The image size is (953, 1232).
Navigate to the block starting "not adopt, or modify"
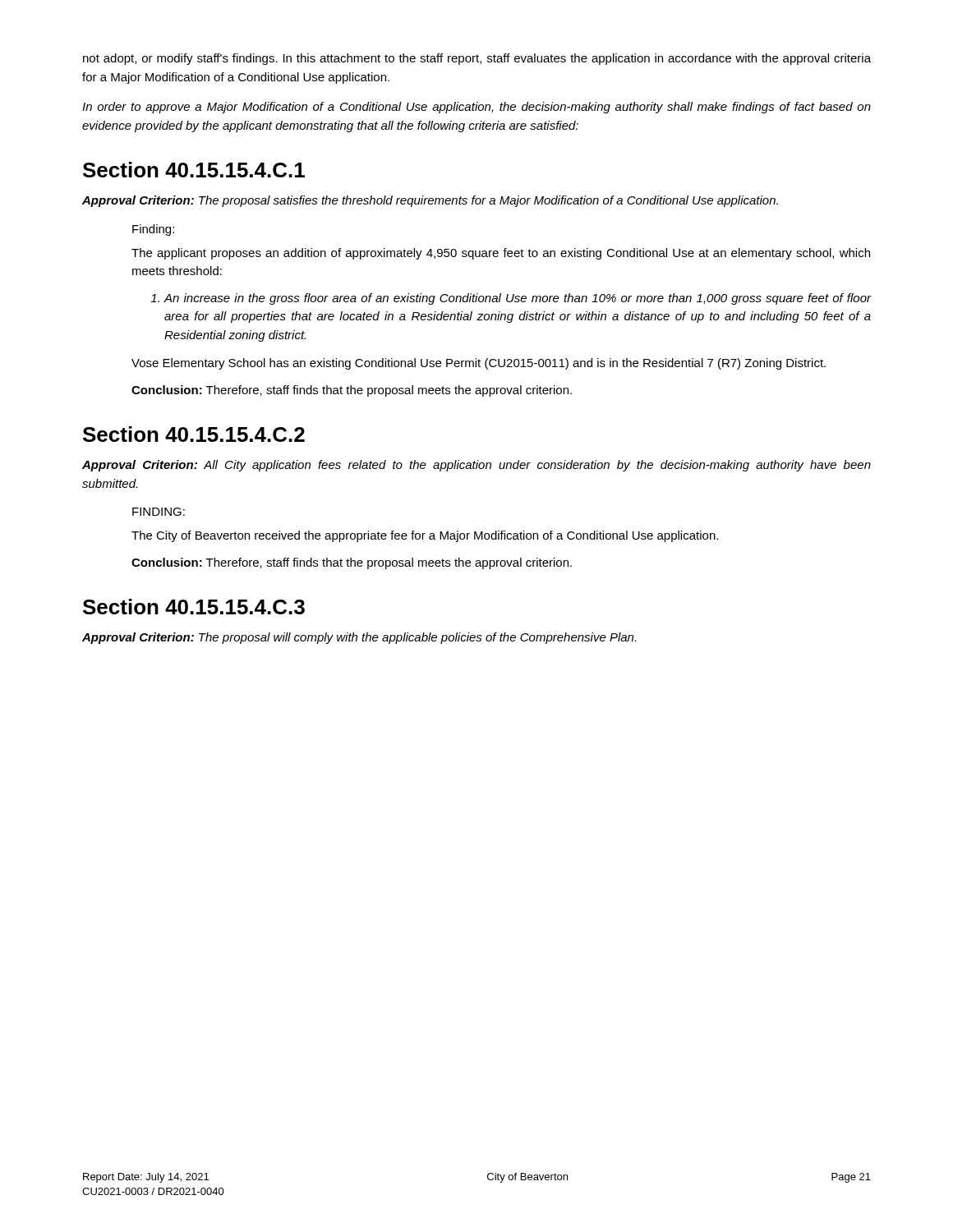[476, 67]
